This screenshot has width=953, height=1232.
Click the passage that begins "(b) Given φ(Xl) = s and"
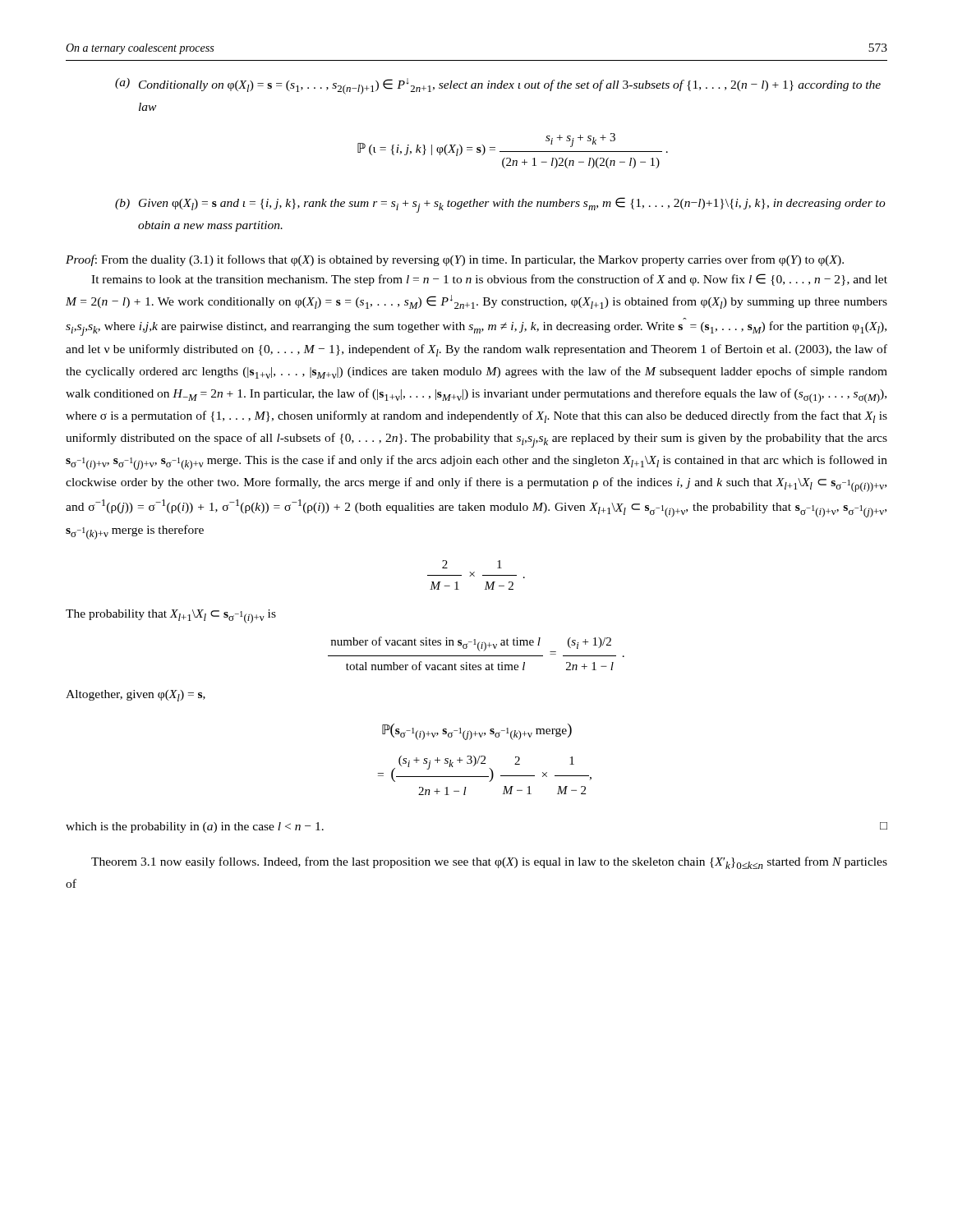[501, 214]
